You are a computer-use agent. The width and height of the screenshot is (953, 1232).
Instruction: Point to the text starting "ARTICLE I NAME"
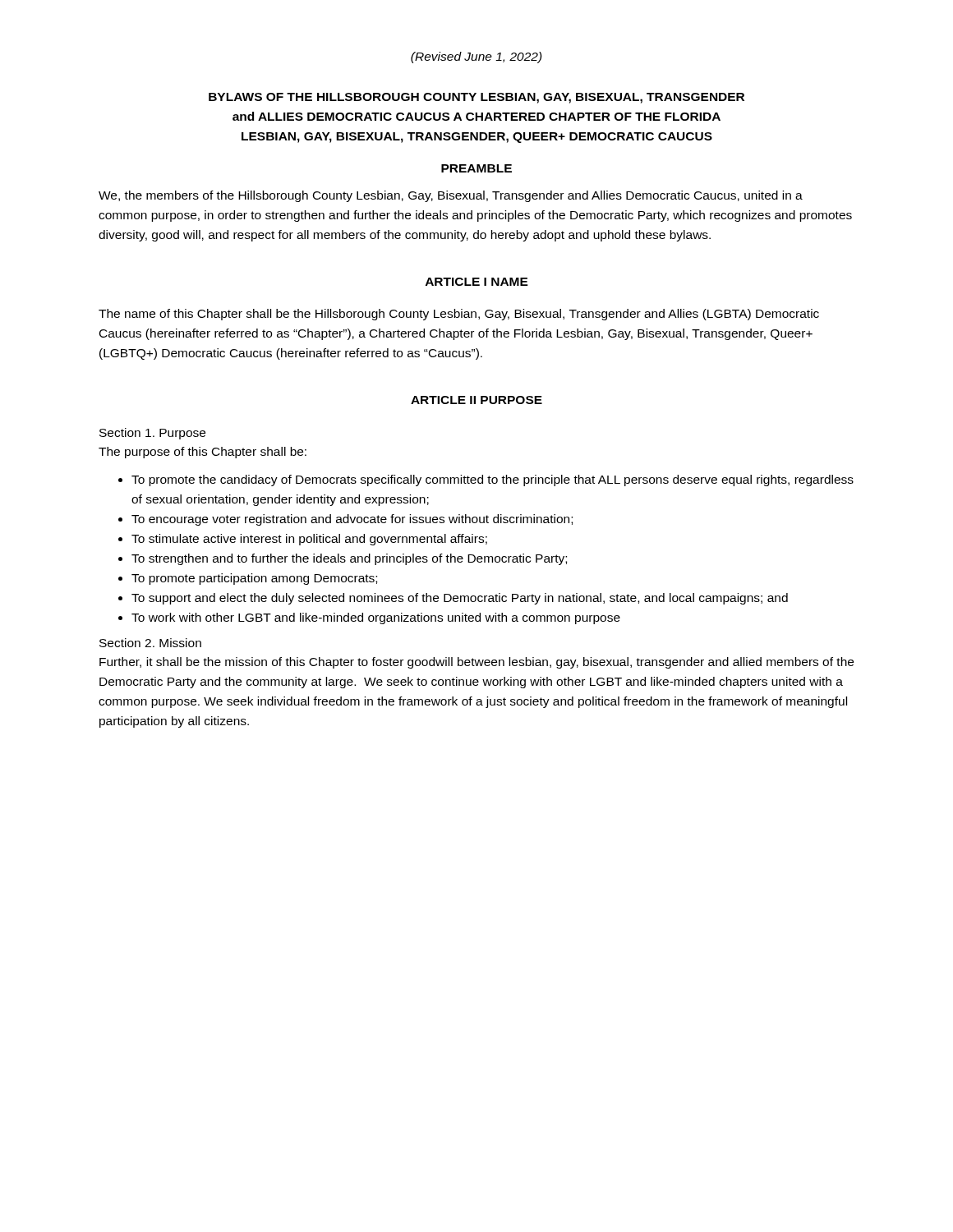pos(476,281)
